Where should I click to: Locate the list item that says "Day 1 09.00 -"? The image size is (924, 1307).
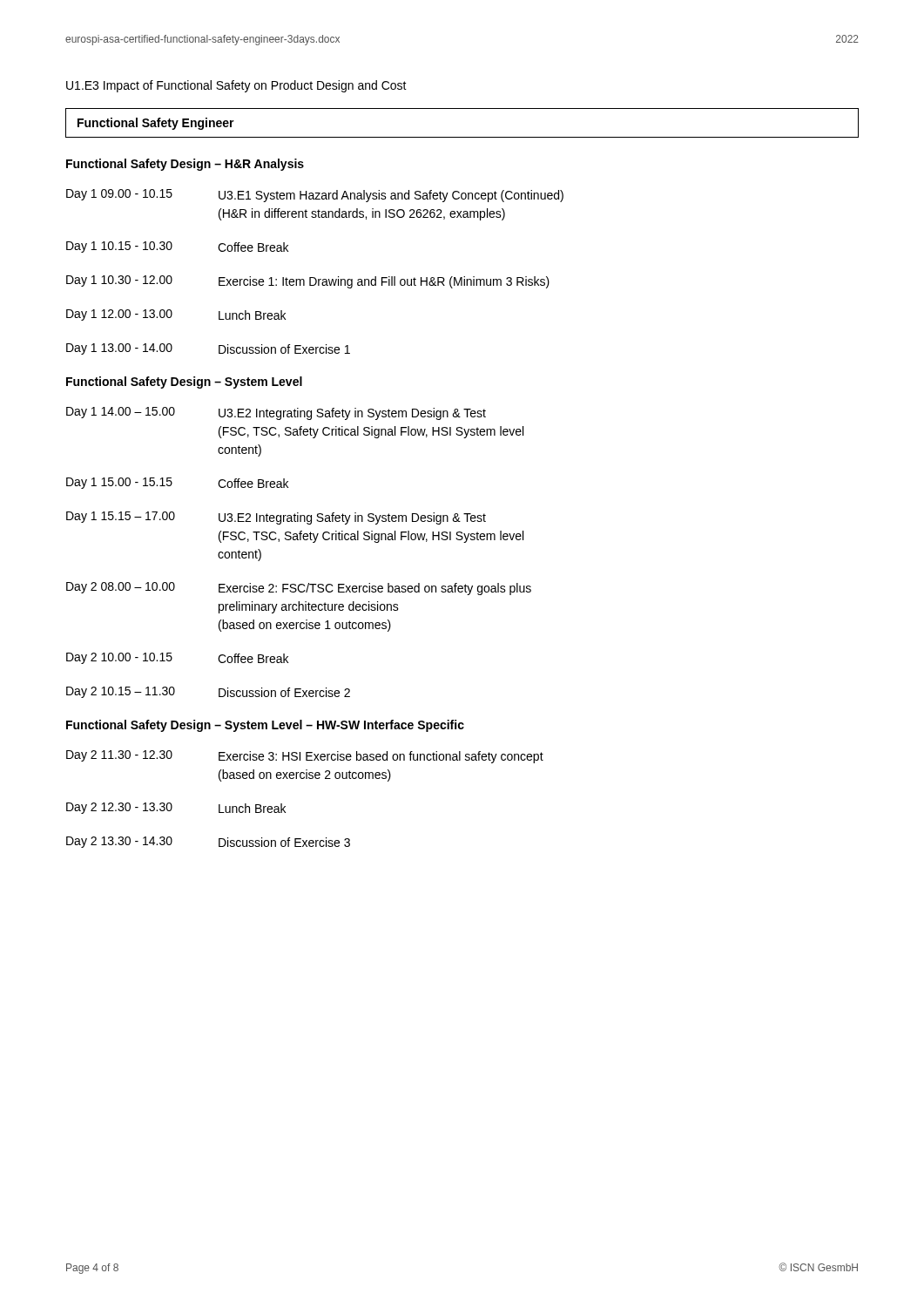[462, 205]
